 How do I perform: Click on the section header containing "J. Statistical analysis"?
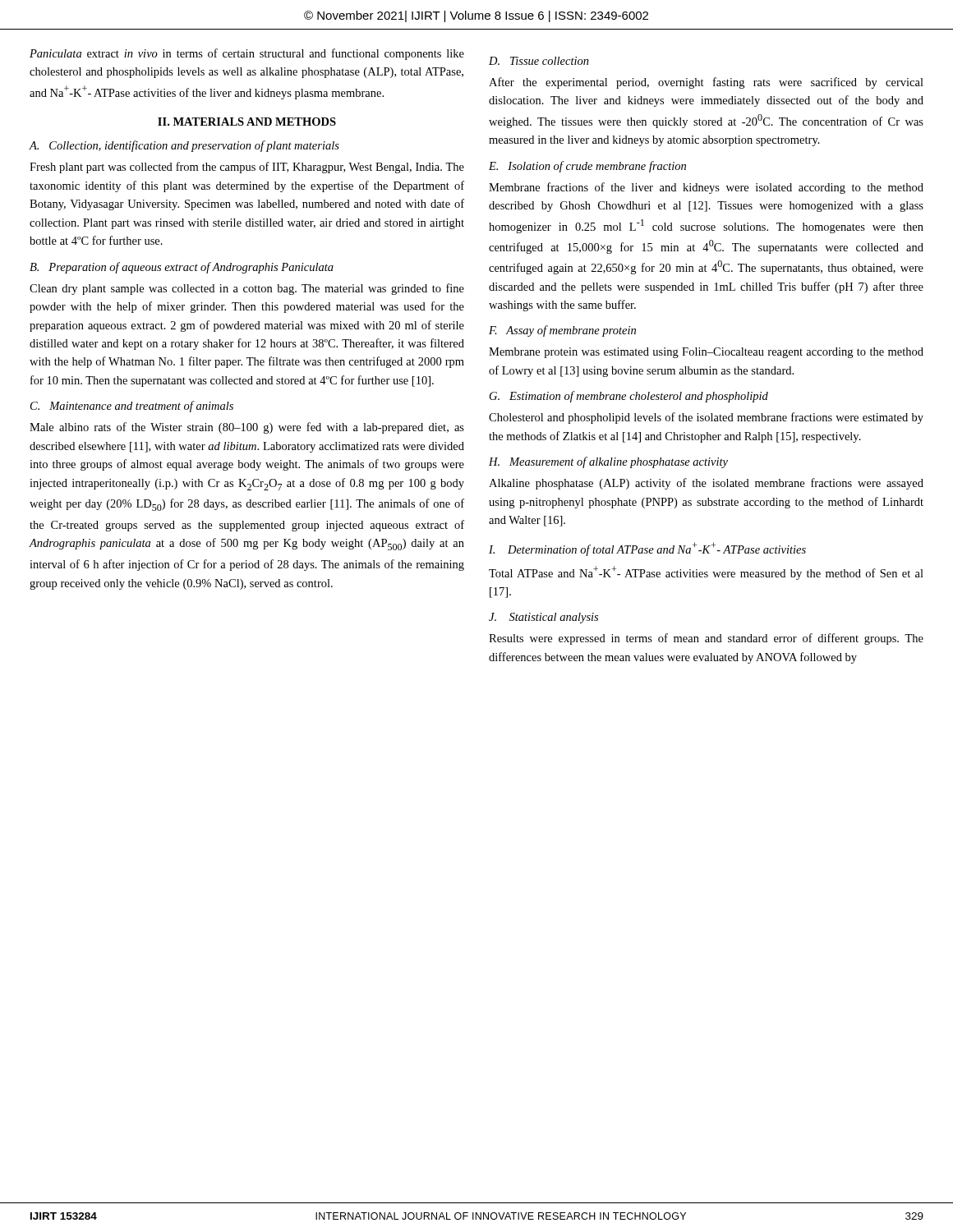click(544, 617)
